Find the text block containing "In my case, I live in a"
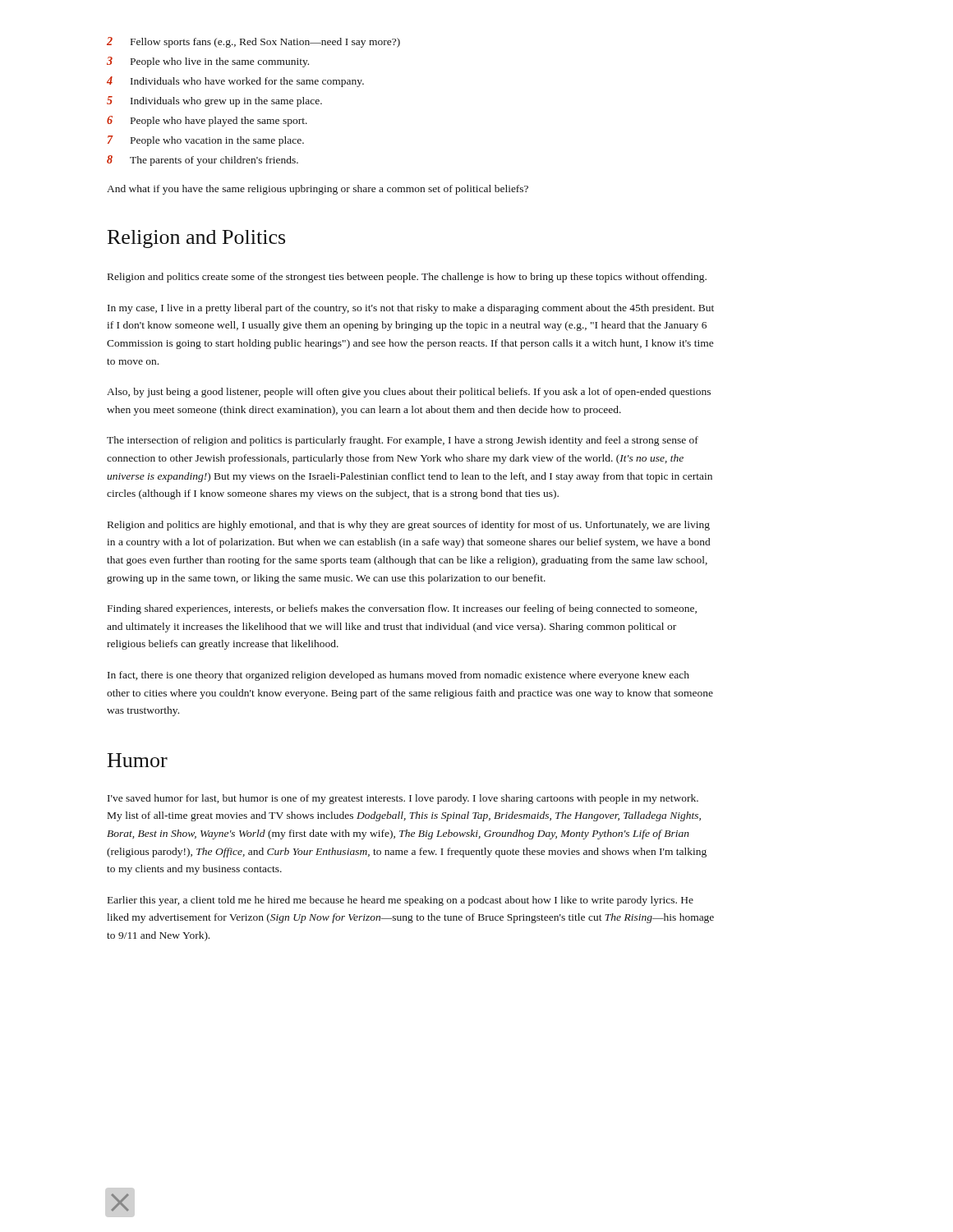Image resolution: width=953 pixels, height=1232 pixels. (411, 334)
